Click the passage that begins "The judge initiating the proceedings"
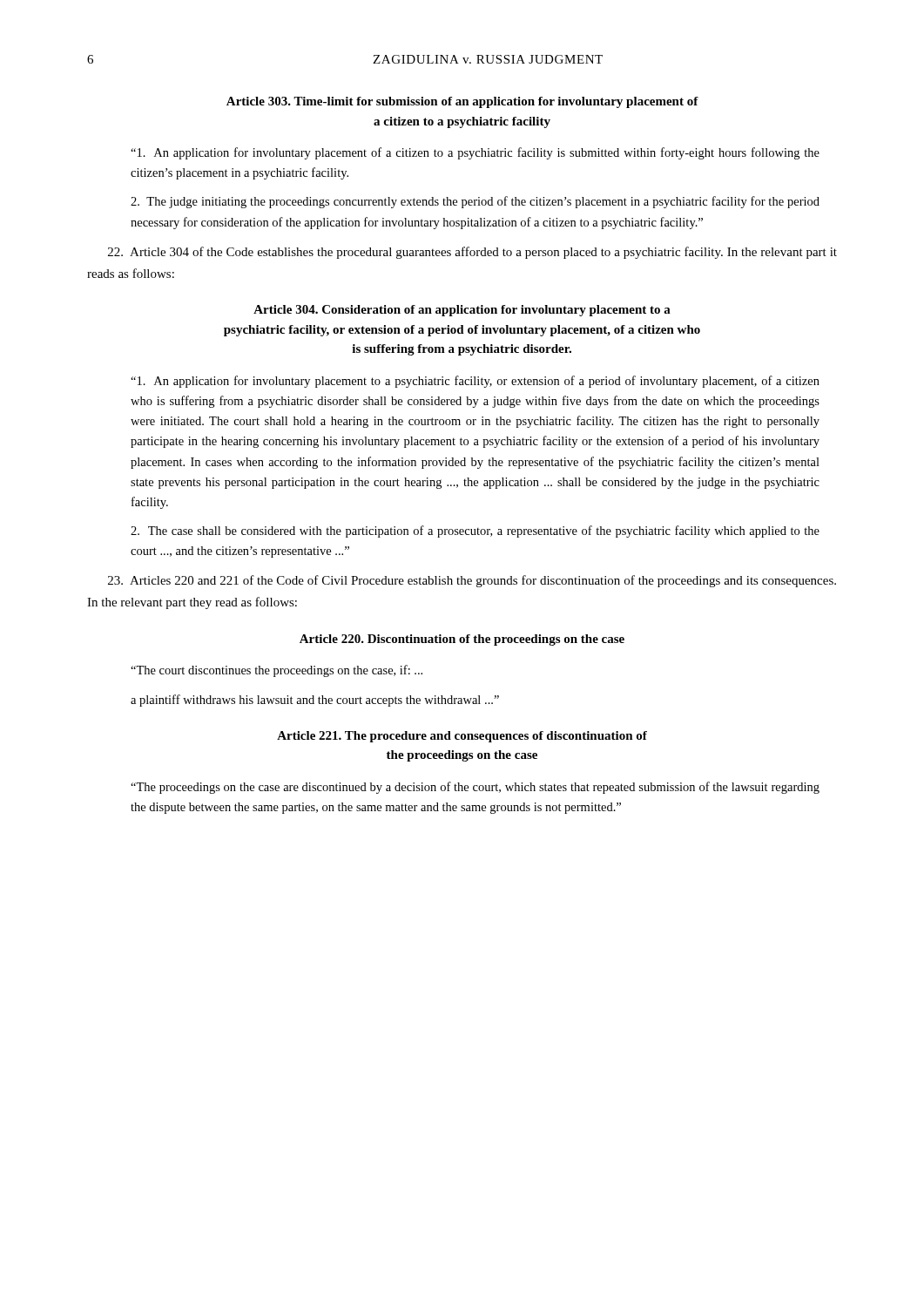 475,212
